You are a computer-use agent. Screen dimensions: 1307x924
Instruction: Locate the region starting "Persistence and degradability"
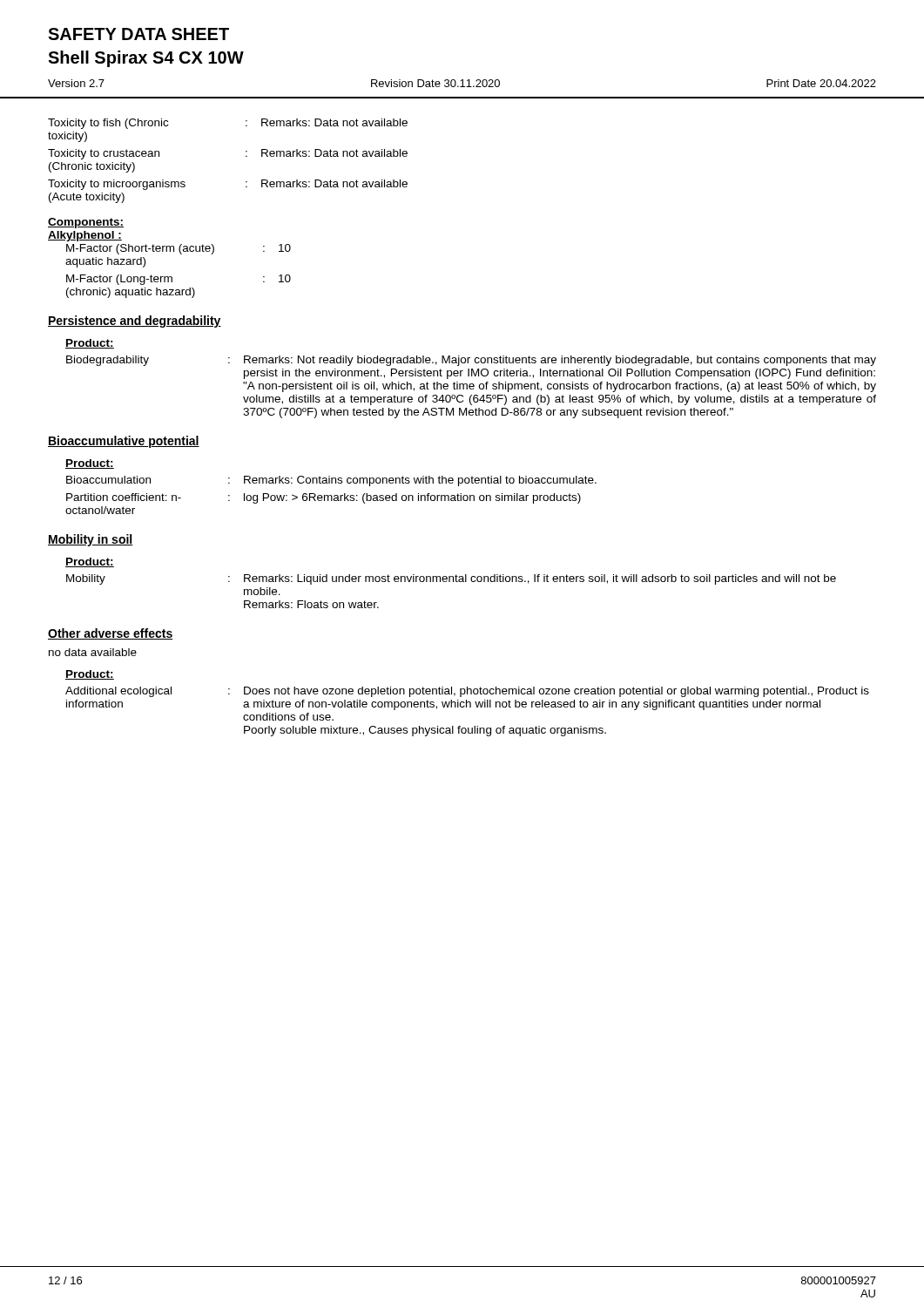click(134, 321)
